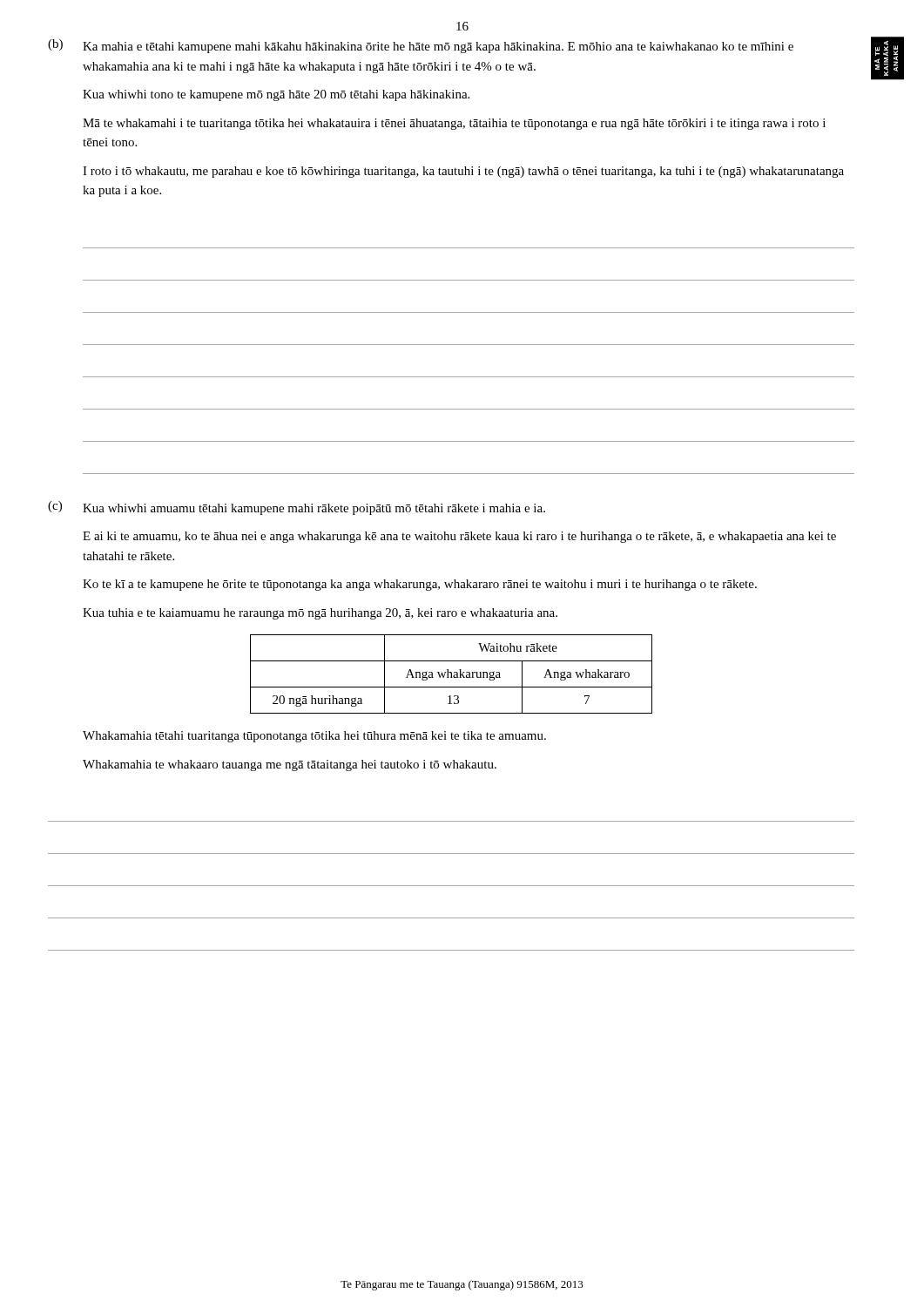Click a table
This screenshot has height=1307, width=924.
[451, 674]
